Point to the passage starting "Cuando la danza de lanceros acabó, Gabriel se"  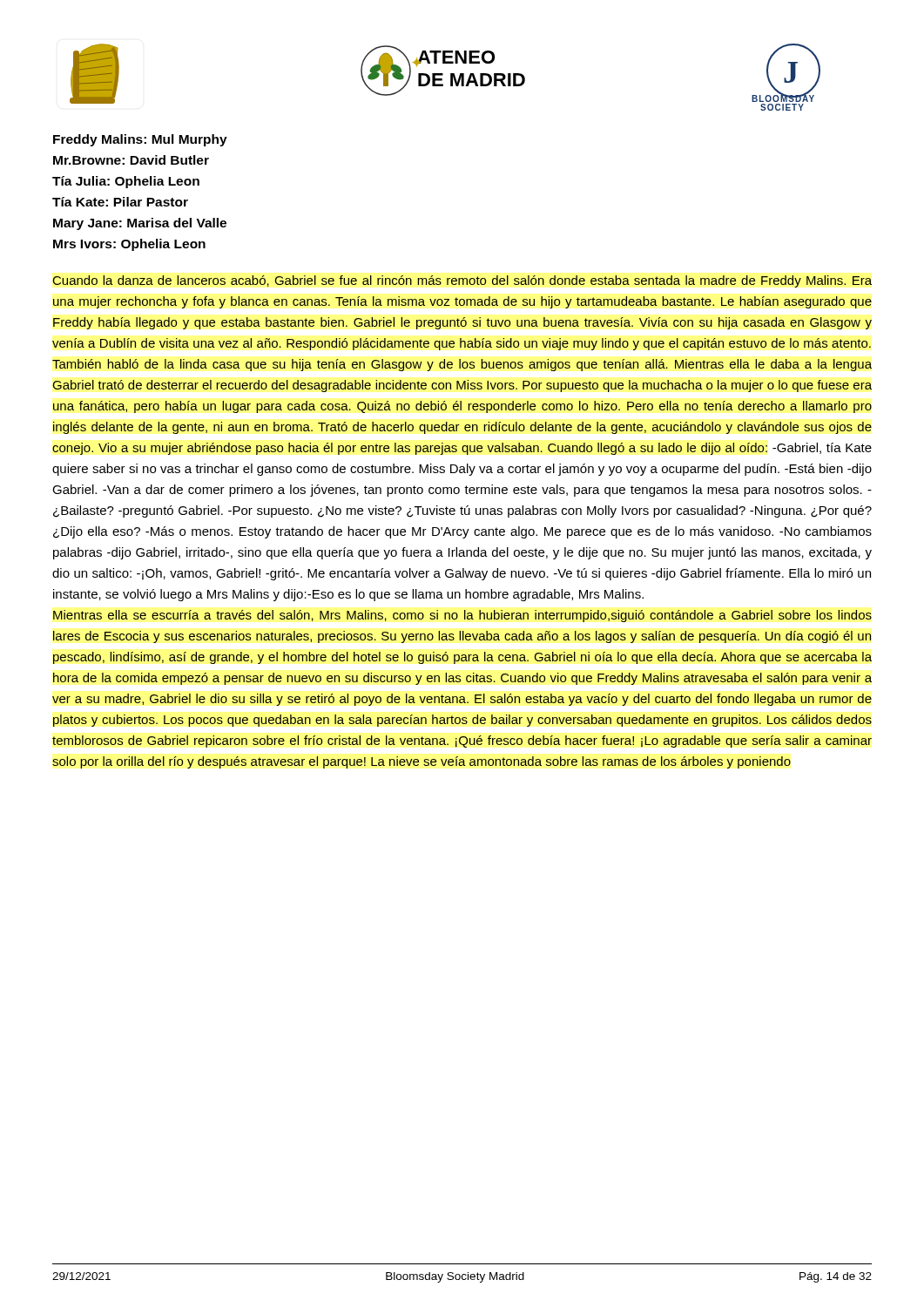point(462,521)
